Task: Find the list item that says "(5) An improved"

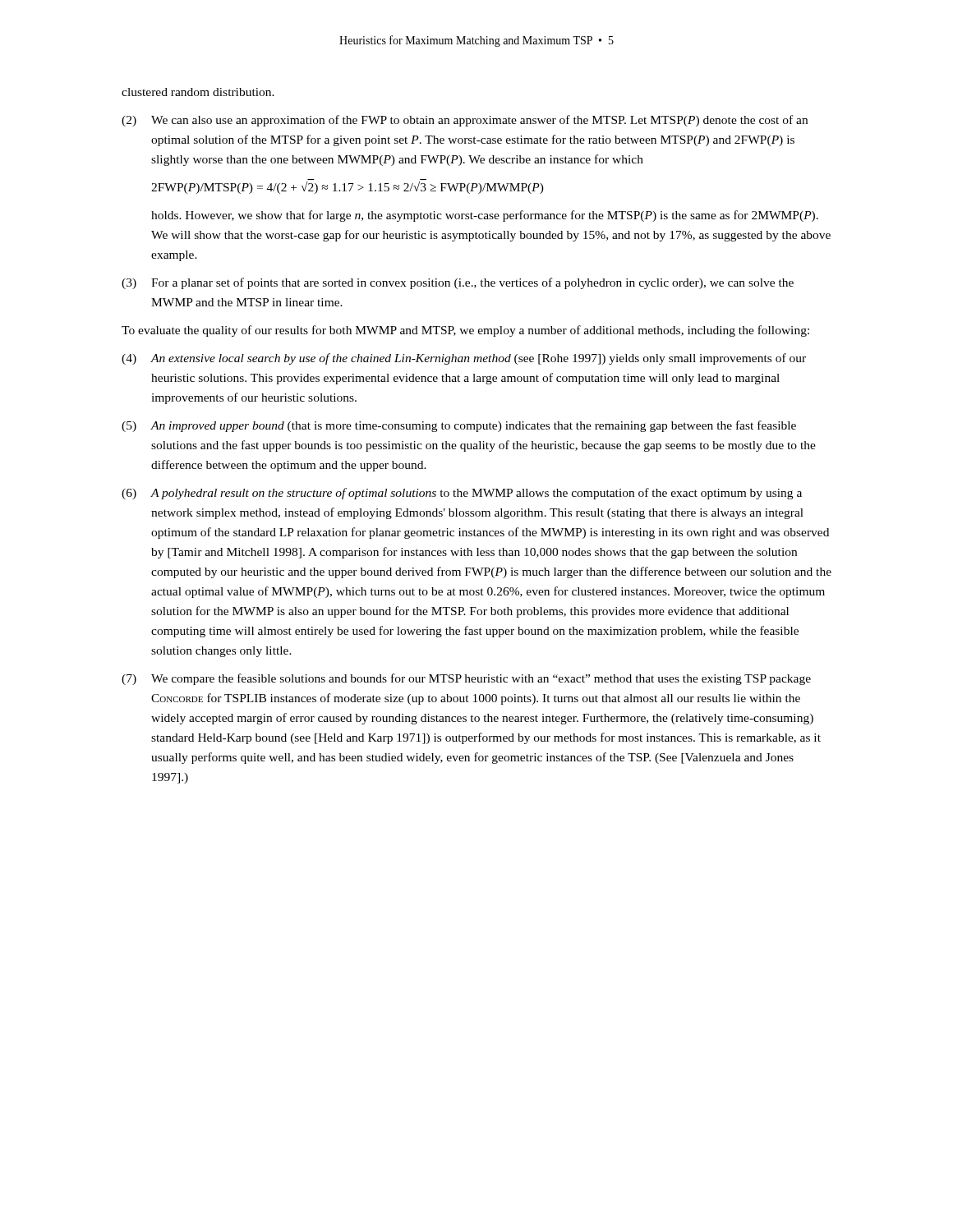Action: (476, 445)
